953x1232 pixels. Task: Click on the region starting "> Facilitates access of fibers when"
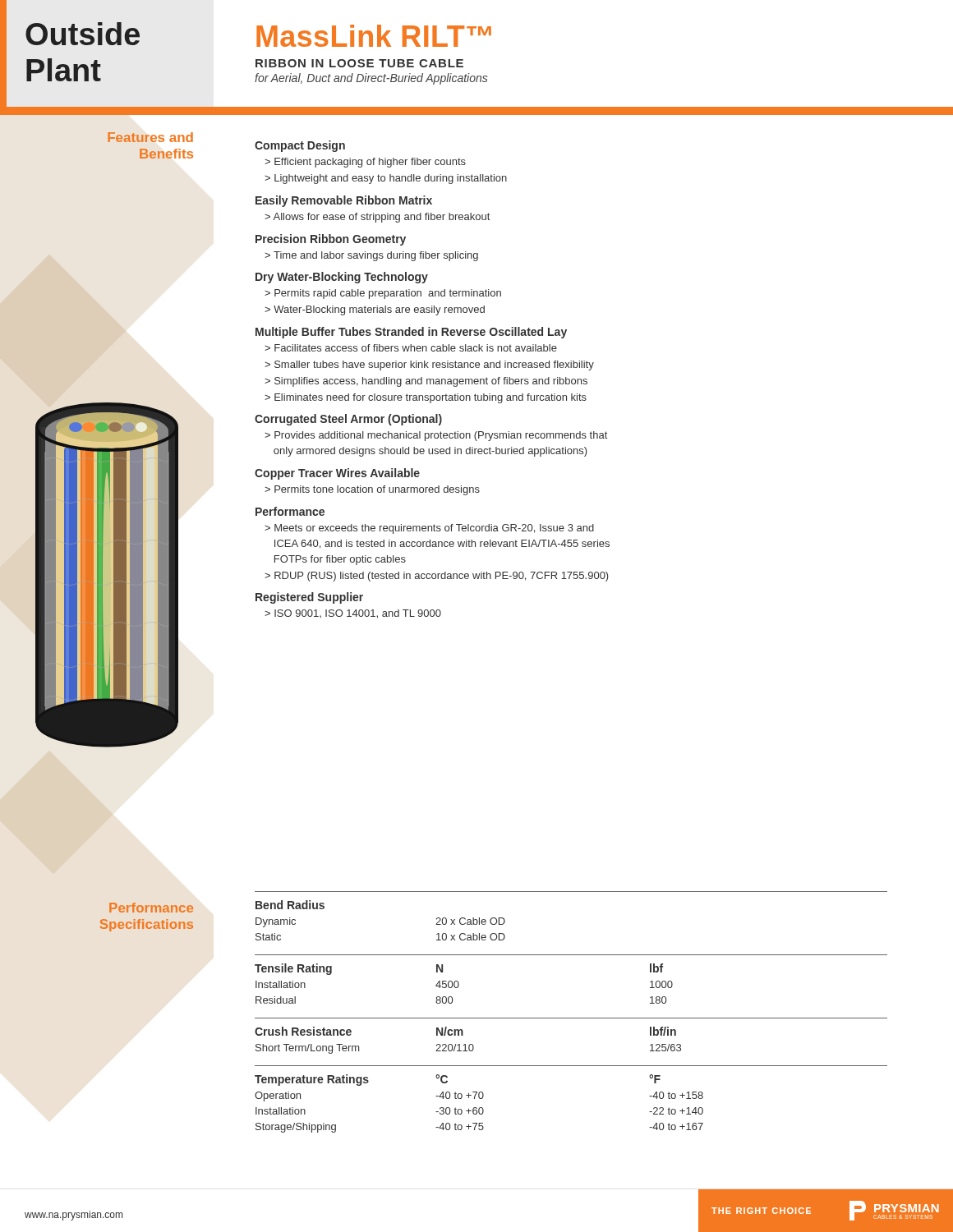click(411, 348)
